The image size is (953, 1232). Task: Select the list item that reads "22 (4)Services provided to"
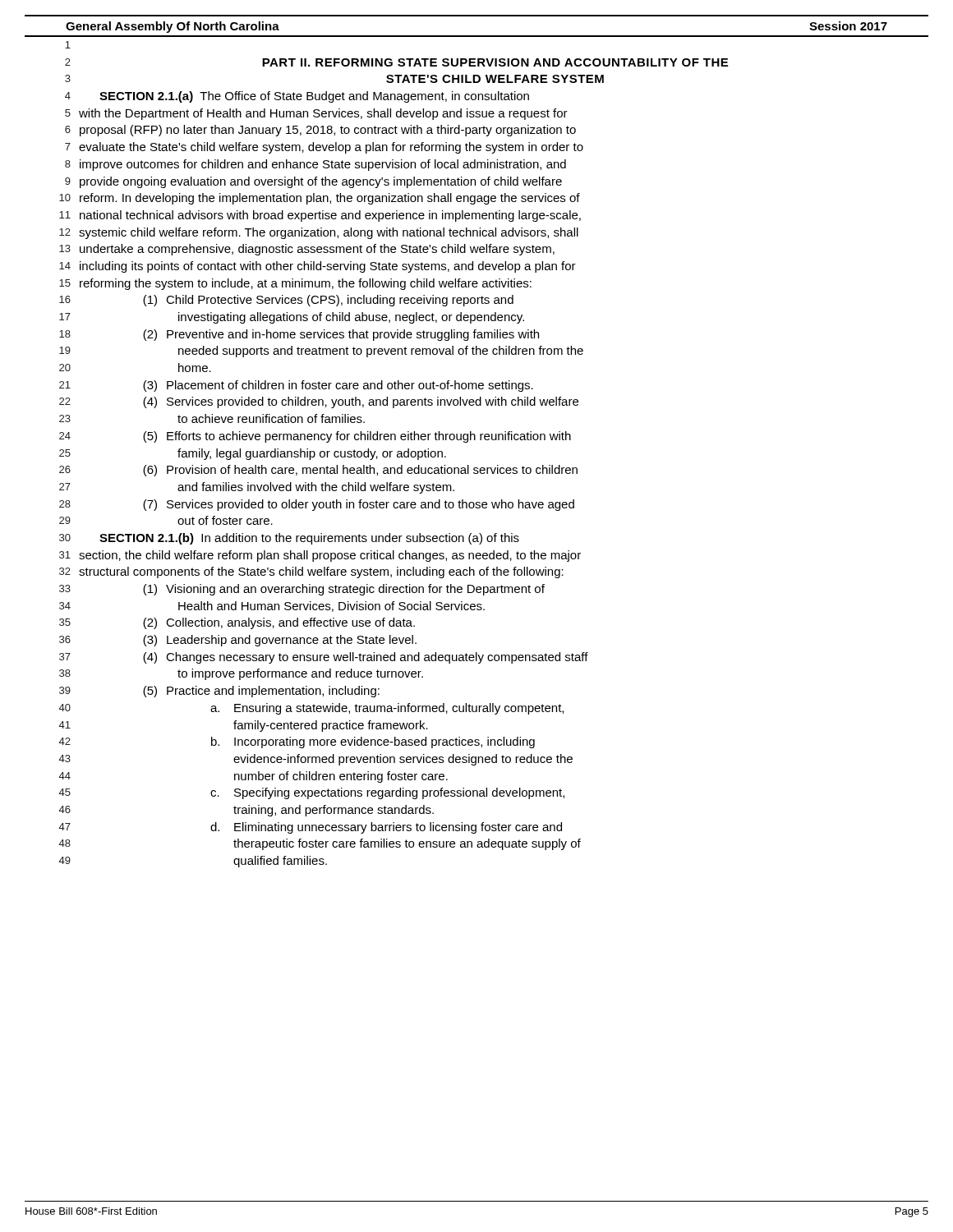pos(476,411)
